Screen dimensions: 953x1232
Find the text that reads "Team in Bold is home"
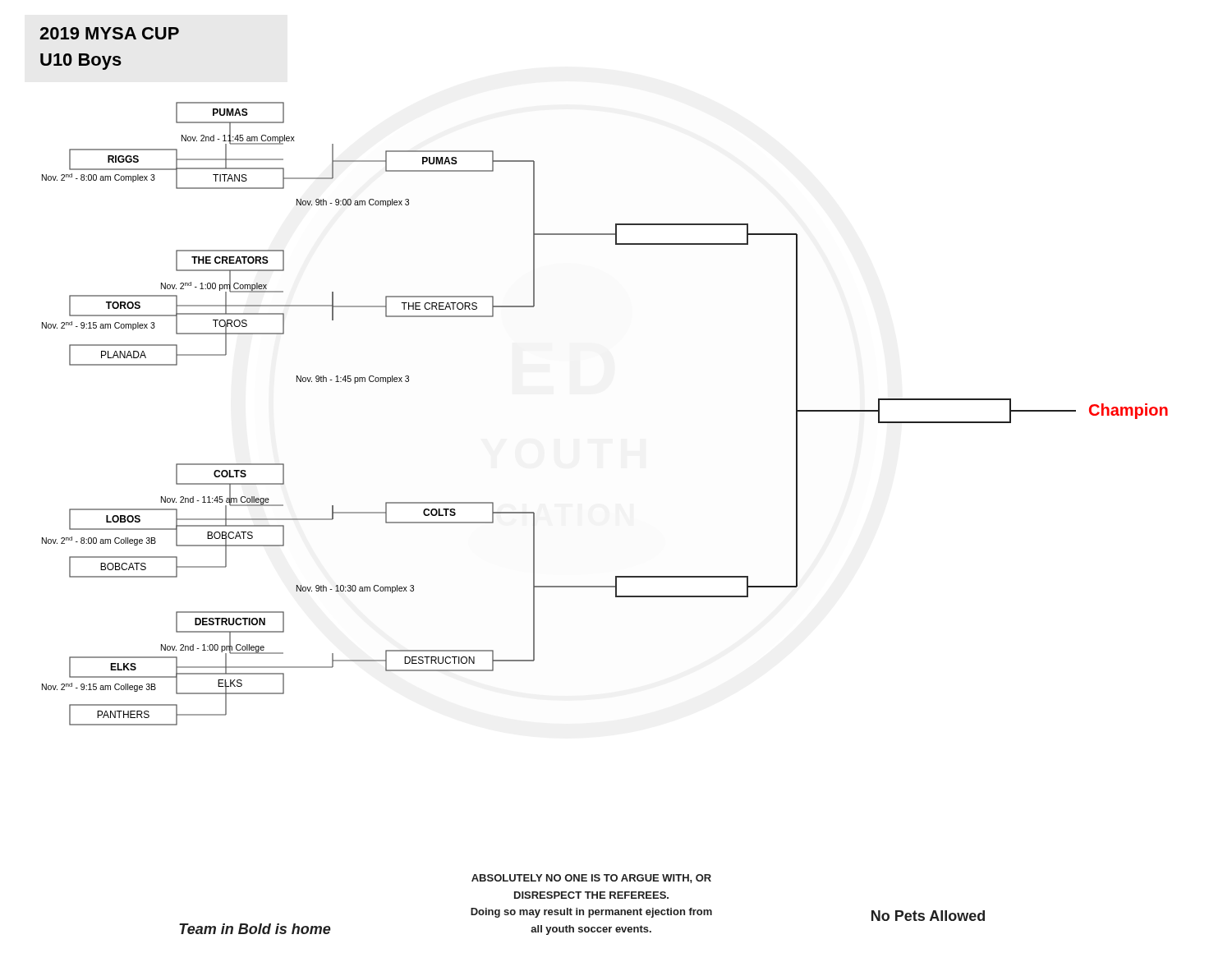coord(255,929)
